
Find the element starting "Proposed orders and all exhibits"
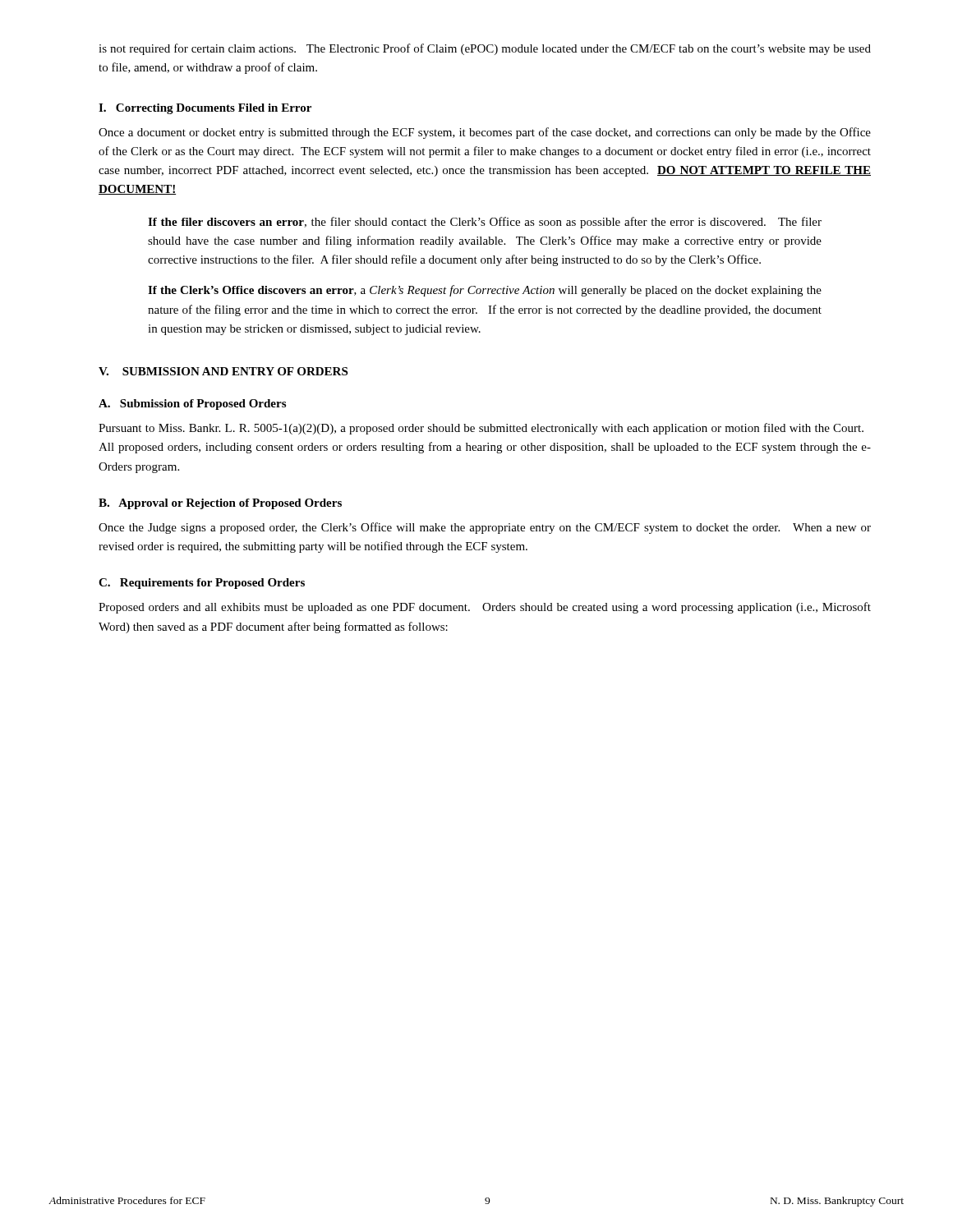pos(485,617)
